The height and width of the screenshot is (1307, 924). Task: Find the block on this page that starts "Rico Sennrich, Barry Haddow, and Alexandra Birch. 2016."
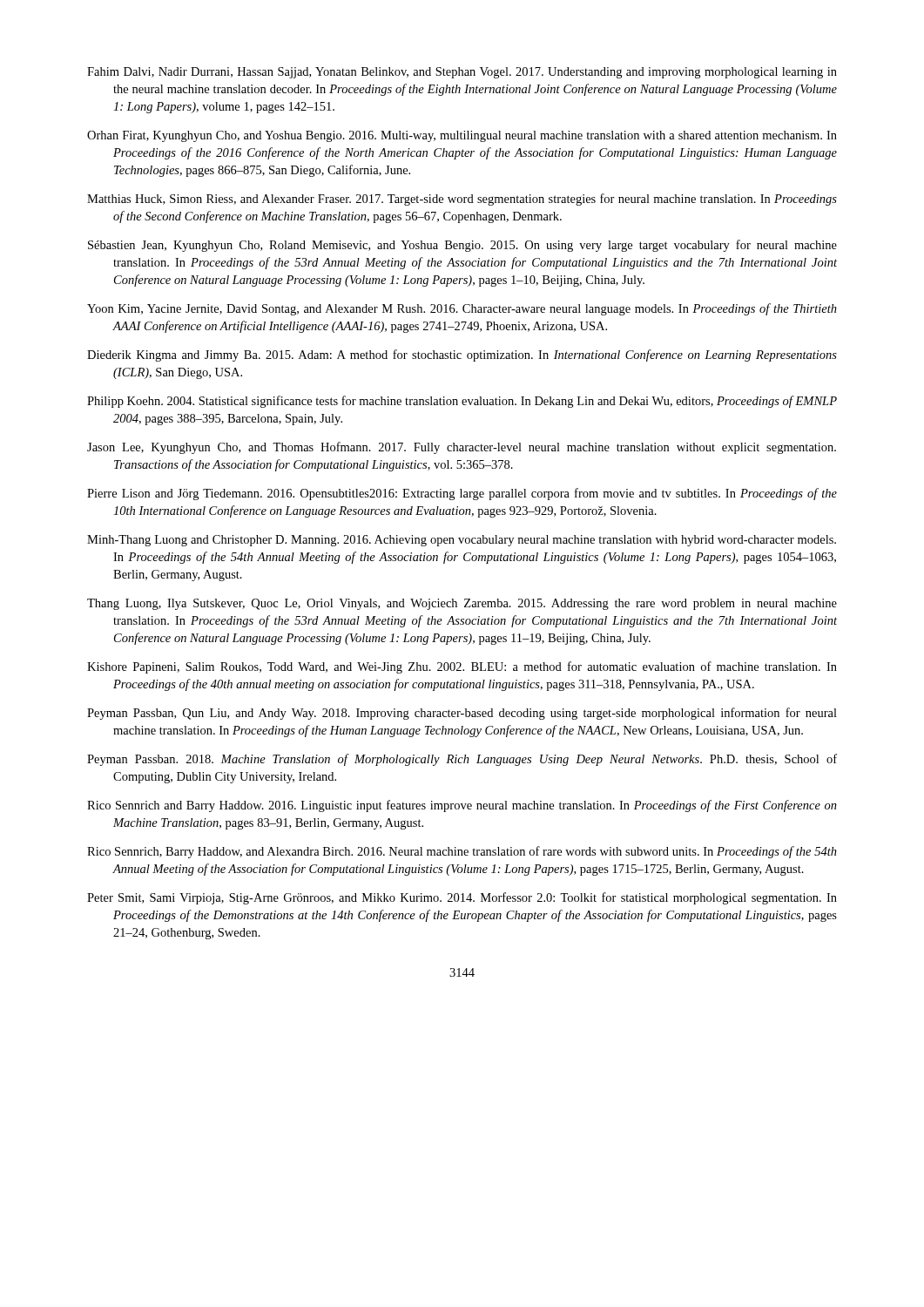click(462, 860)
